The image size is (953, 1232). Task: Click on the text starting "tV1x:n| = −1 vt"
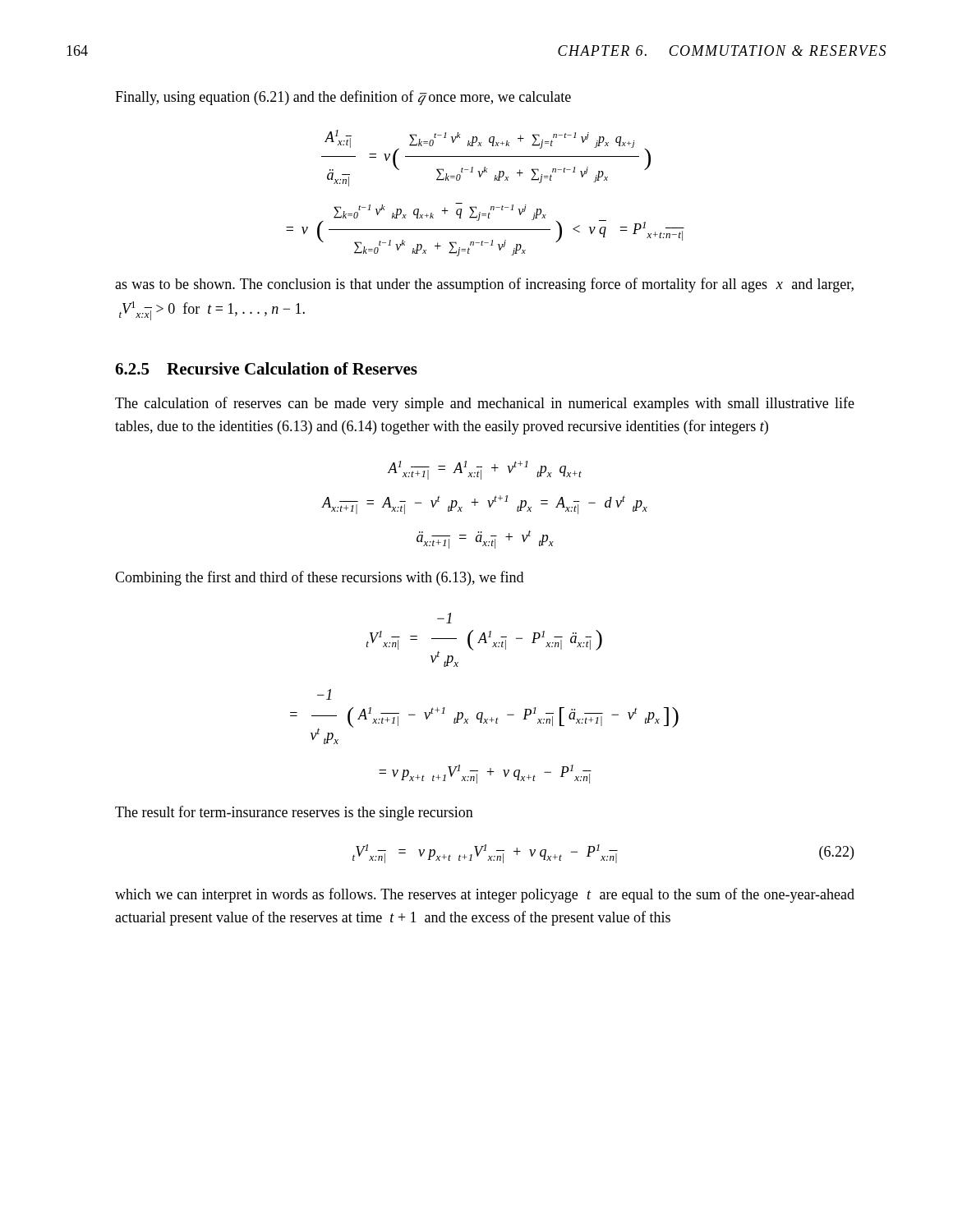pyautogui.click(x=444, y=618)
